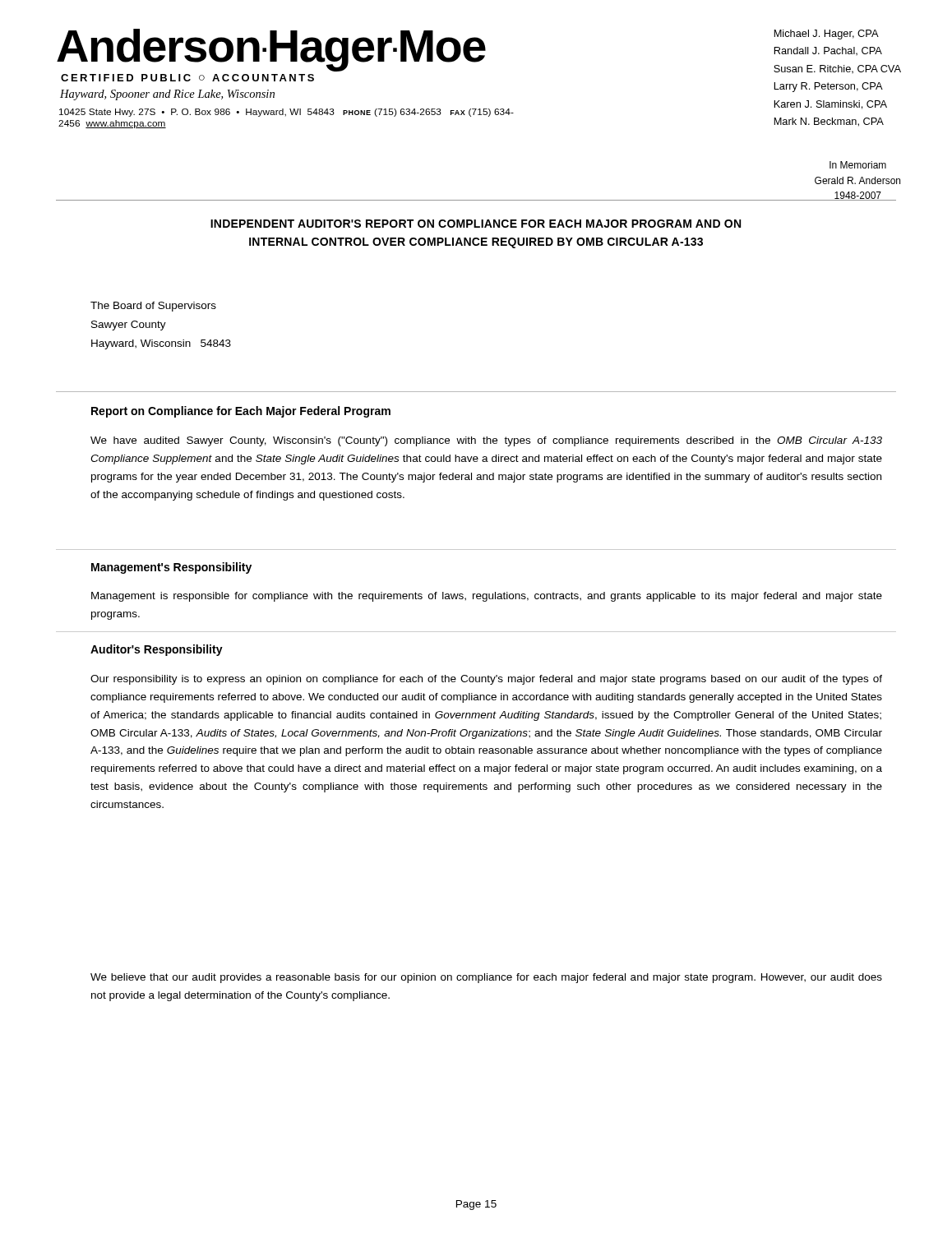Select the text starting "Management is responsible for compliance with"

486,605
